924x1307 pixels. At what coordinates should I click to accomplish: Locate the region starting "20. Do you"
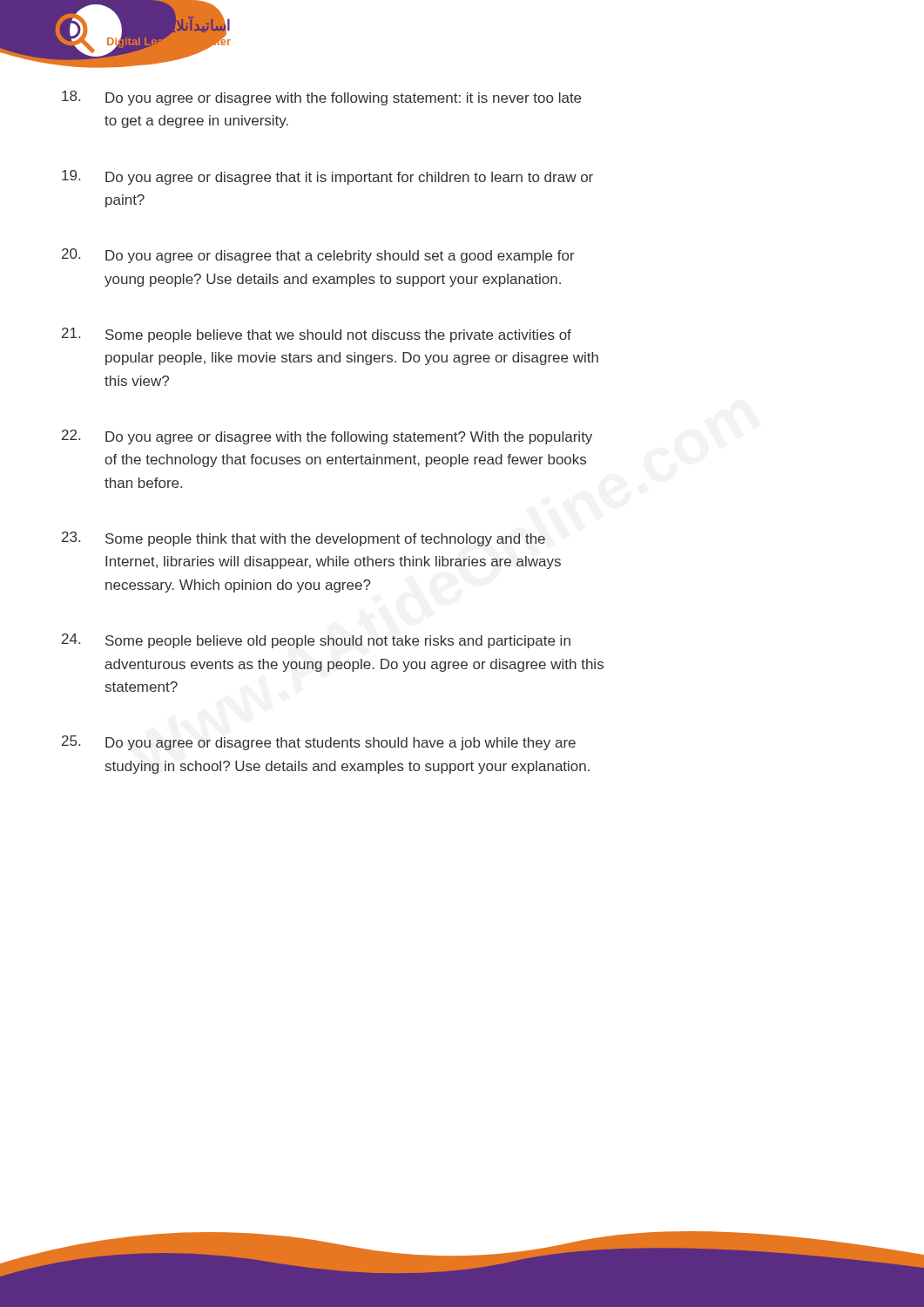point(318,268)
